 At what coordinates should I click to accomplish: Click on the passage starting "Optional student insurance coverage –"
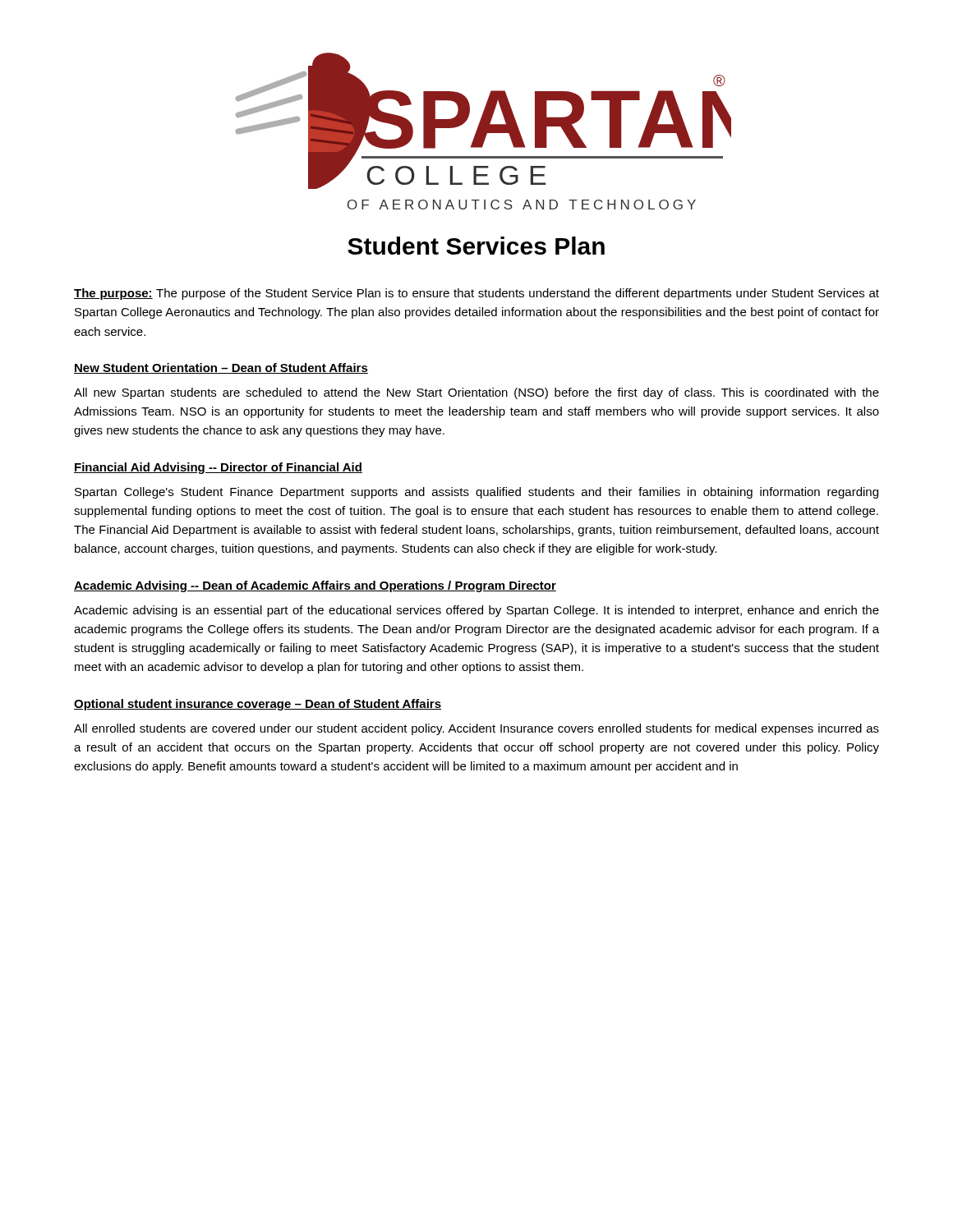coord(258,703)
